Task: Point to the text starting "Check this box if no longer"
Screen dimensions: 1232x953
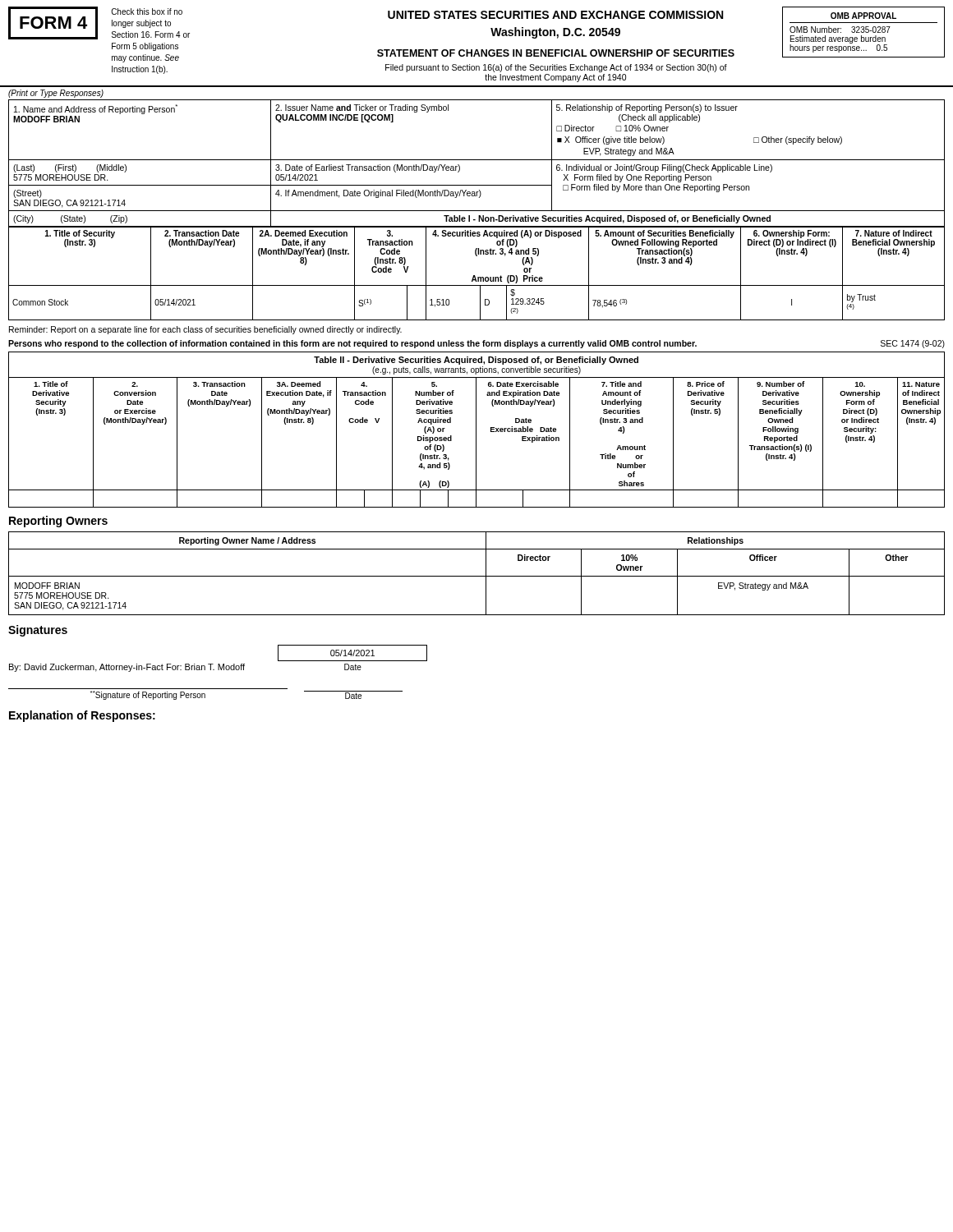Action: point(151,41)
